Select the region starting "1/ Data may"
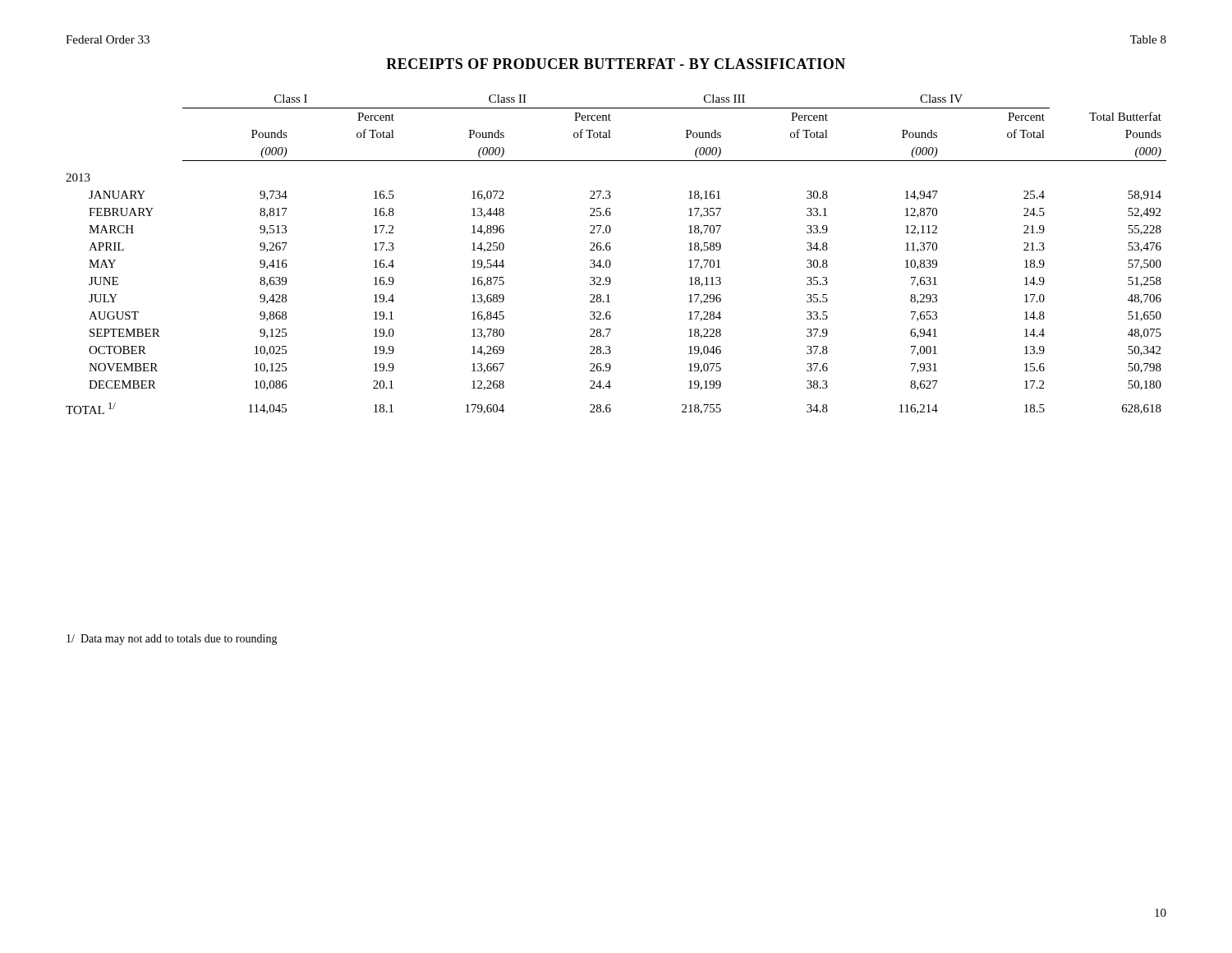The height and width of the screenshot is (953, 1232). (171, 639)
